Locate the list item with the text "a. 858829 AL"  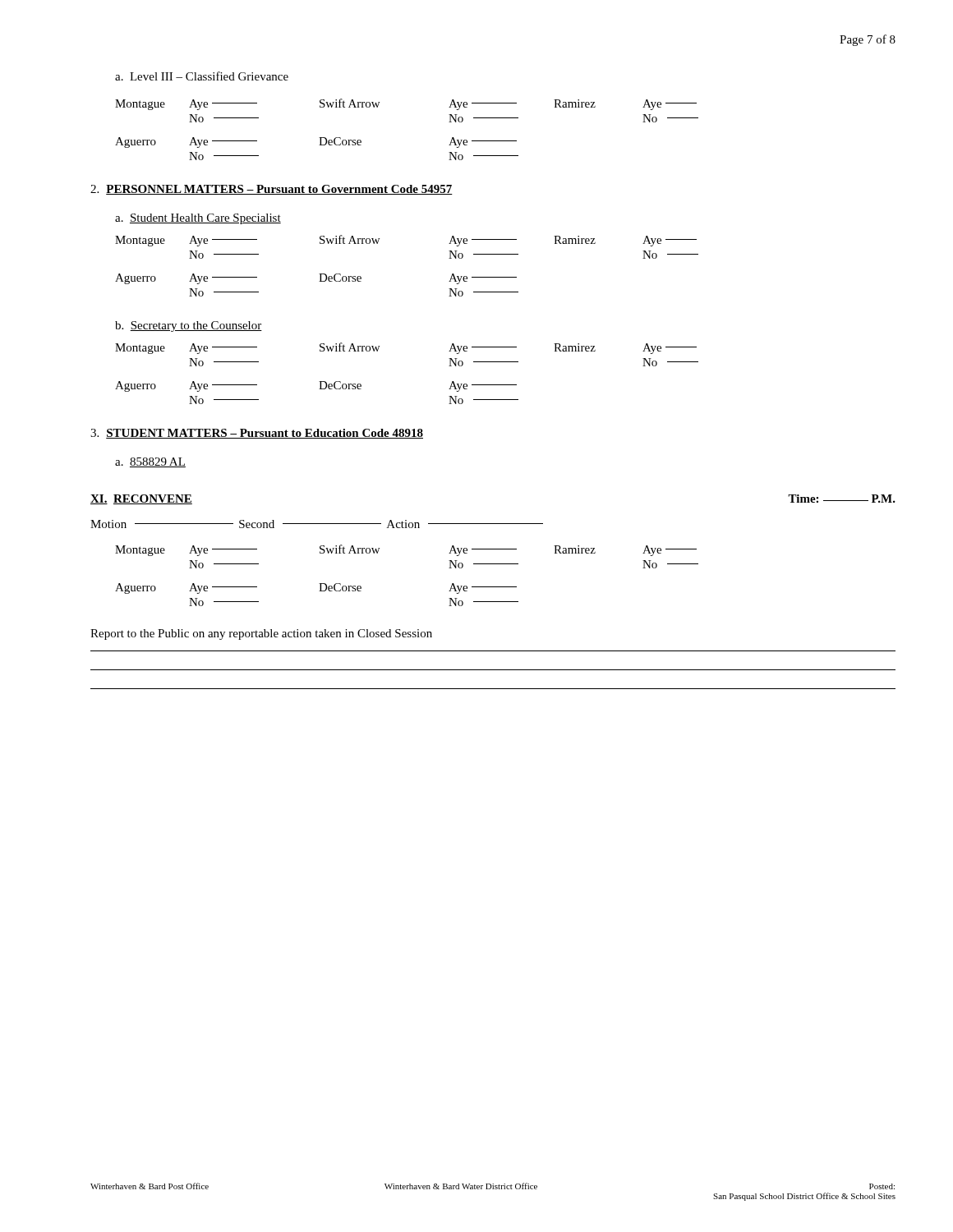[150, 462]
